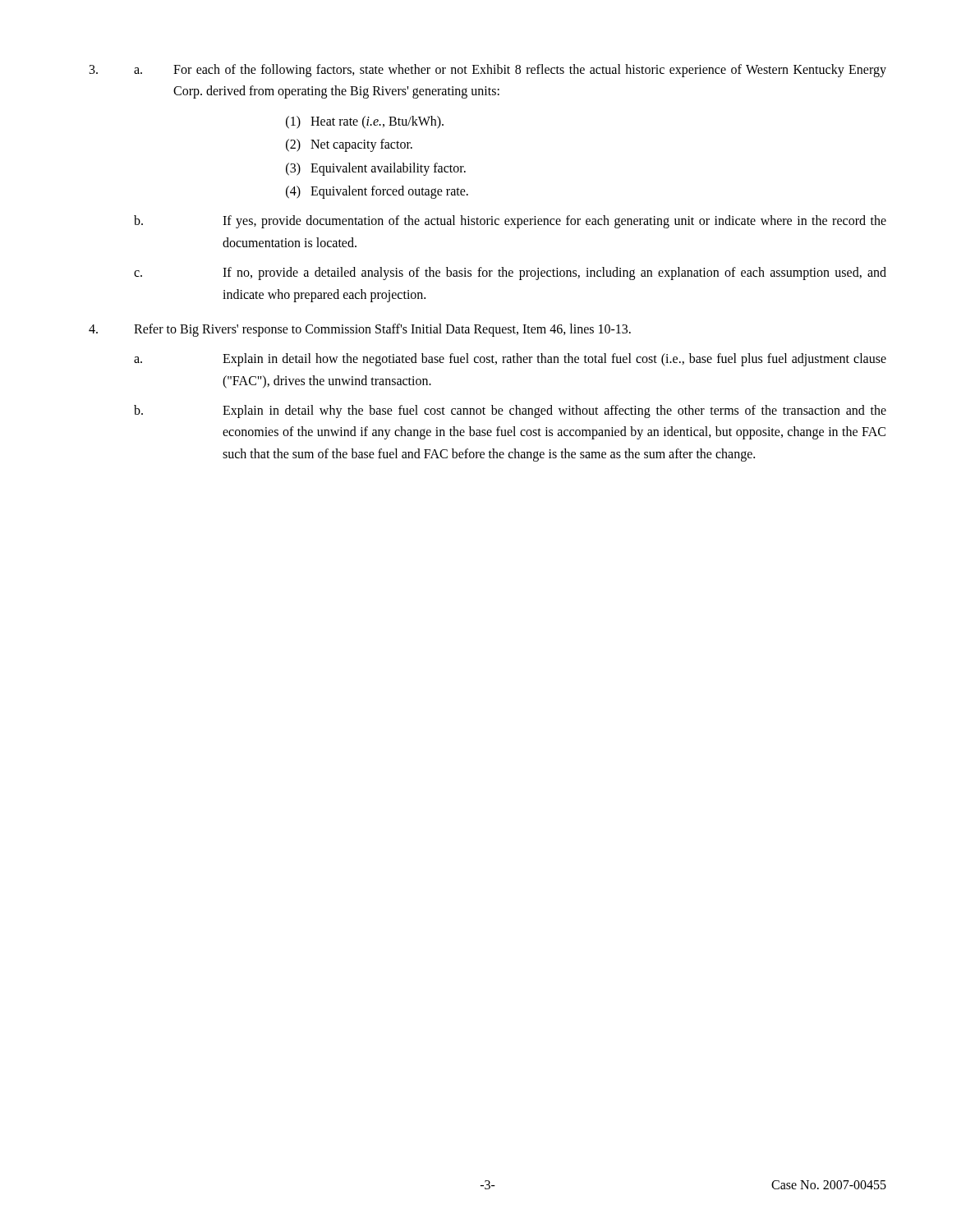The width and height of the screenshot is (975, 1232).
Task: Click on the list item that reads "3. a. For each of the following factors,"
Action: [x=488, y=81]
